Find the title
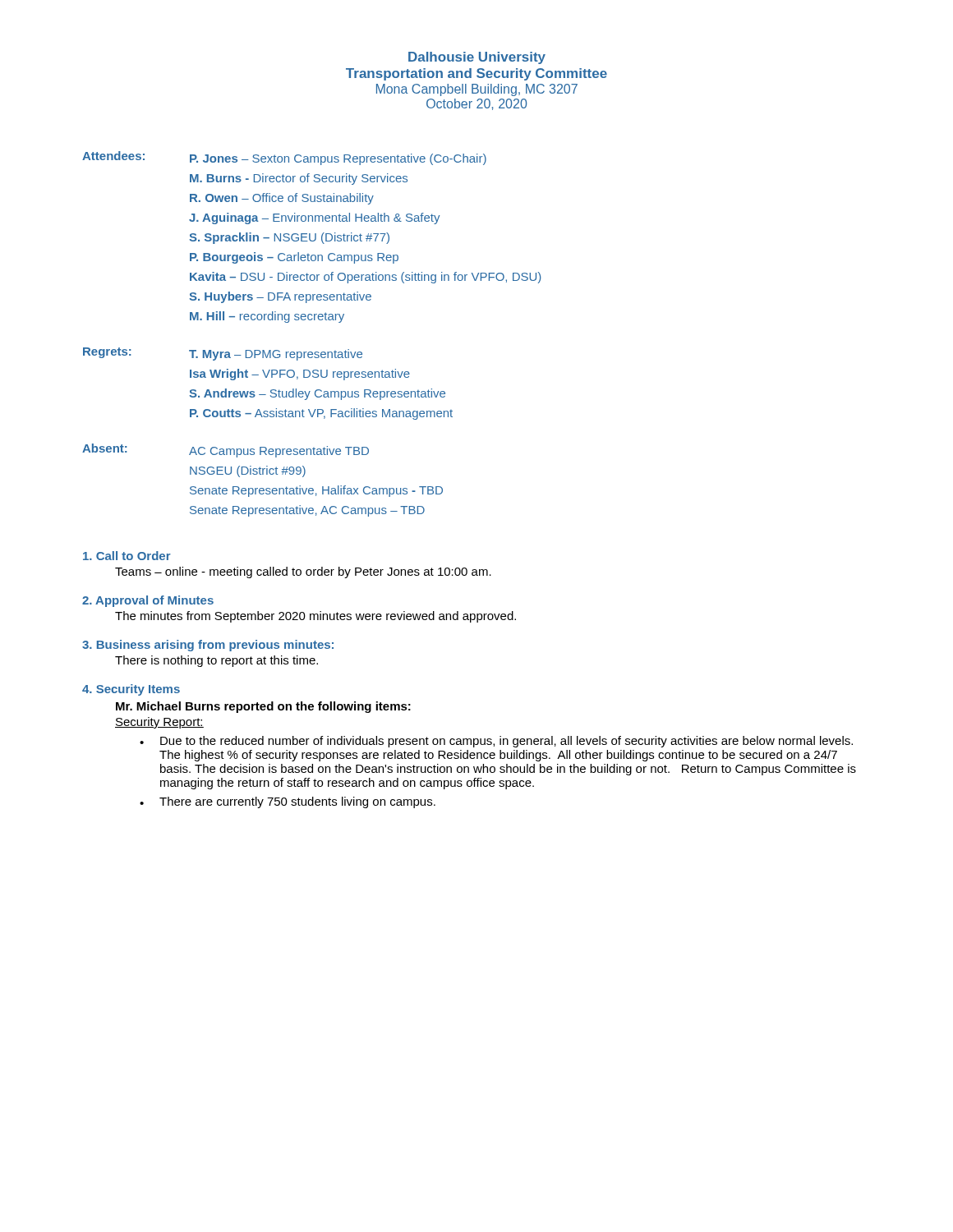The height and width of the screenshot is (1232, 953). coord(476,81)
